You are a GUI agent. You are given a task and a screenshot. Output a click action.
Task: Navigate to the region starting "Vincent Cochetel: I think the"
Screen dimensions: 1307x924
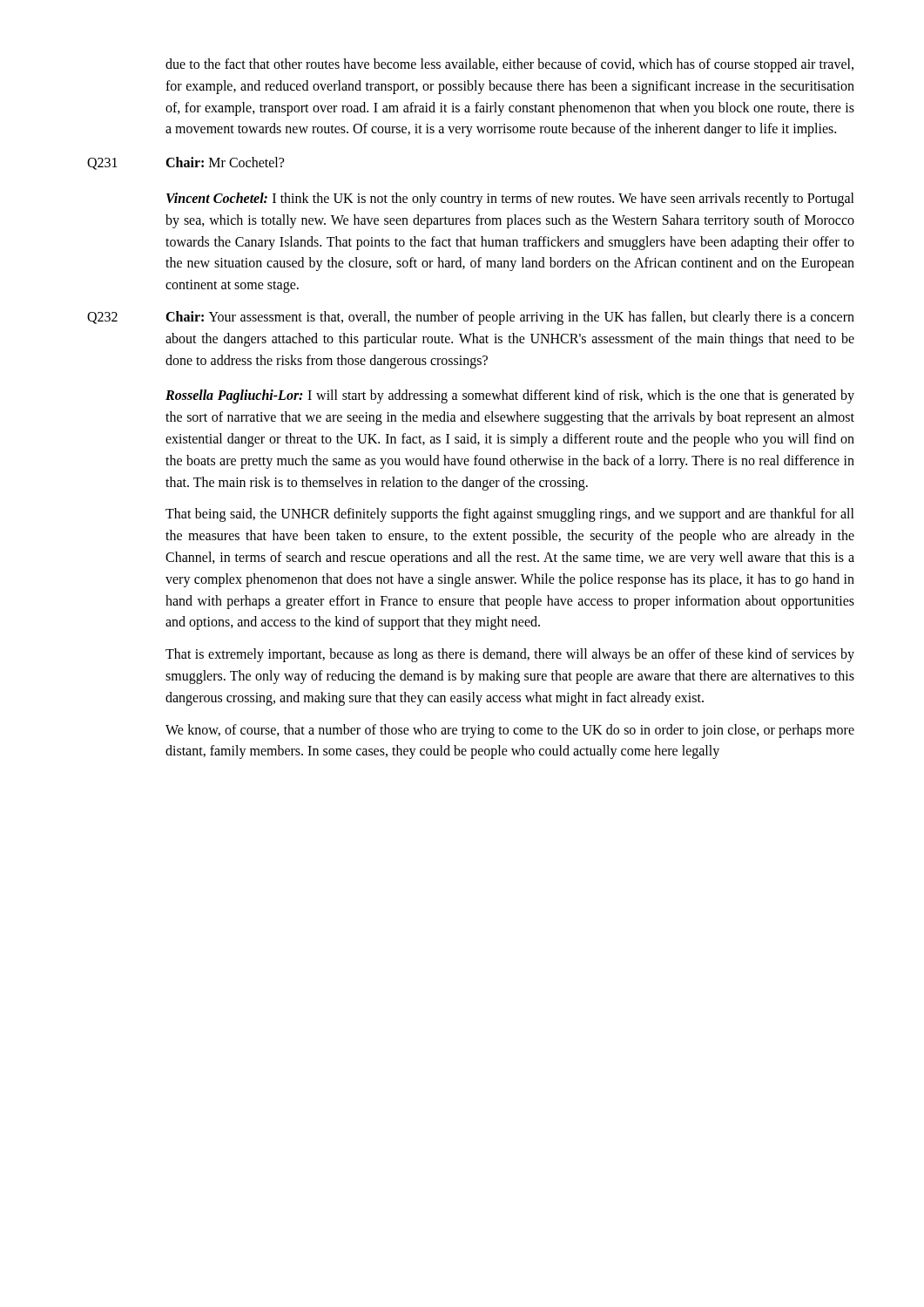(510, 242)
